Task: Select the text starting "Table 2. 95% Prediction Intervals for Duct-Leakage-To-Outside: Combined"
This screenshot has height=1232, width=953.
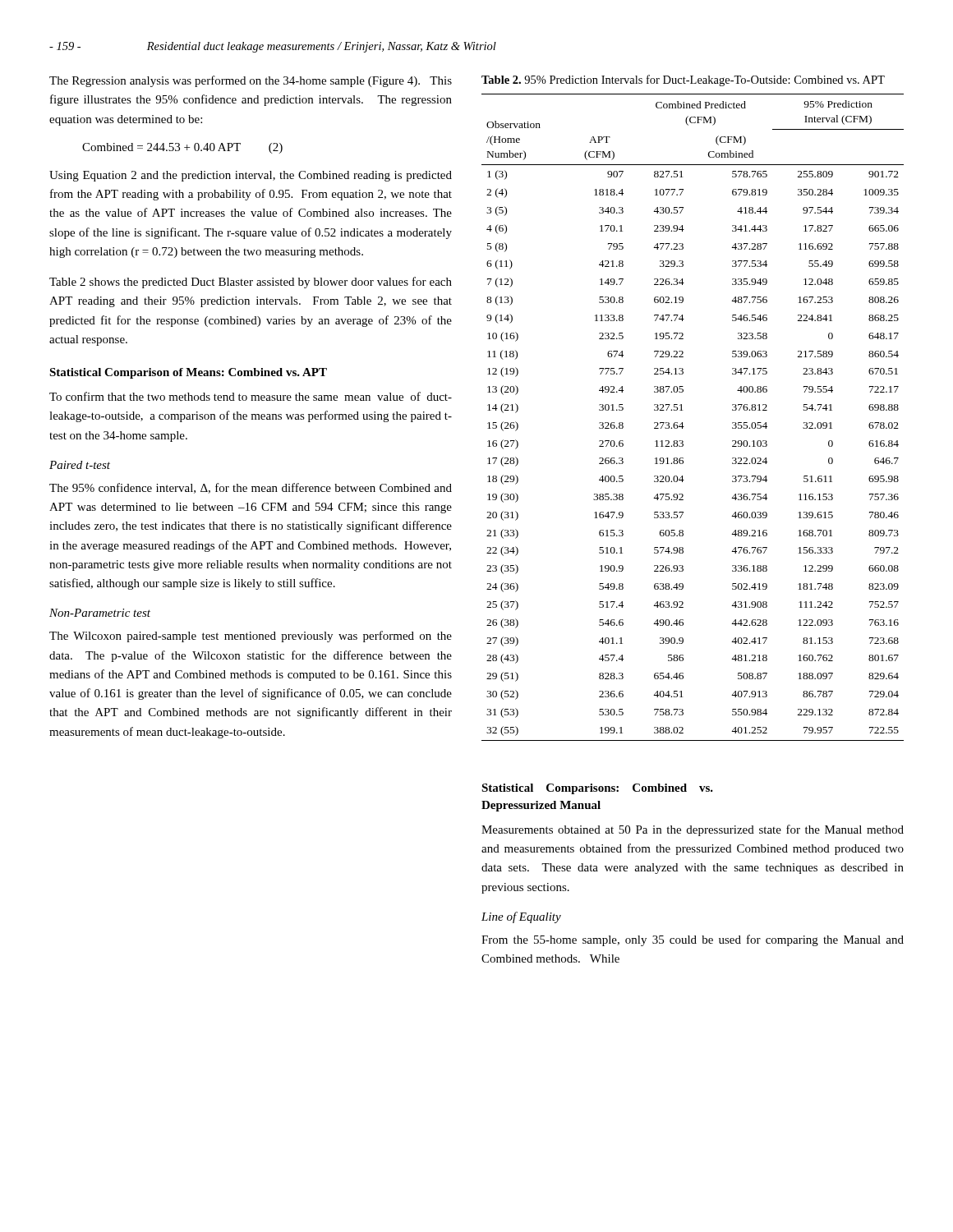Action: click(683, 80)
